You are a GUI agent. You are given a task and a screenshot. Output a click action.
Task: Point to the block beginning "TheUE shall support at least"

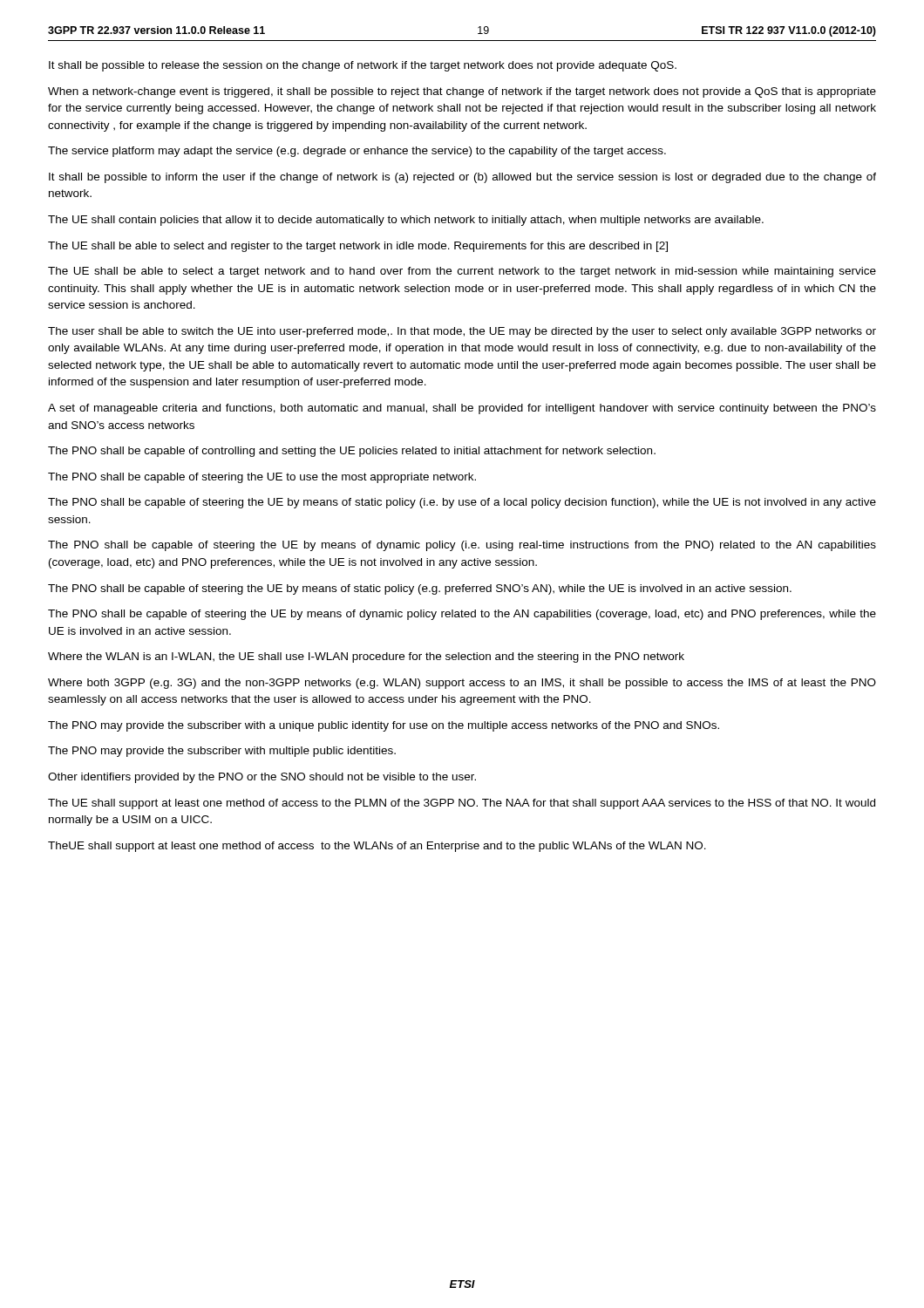click(377, 845)
